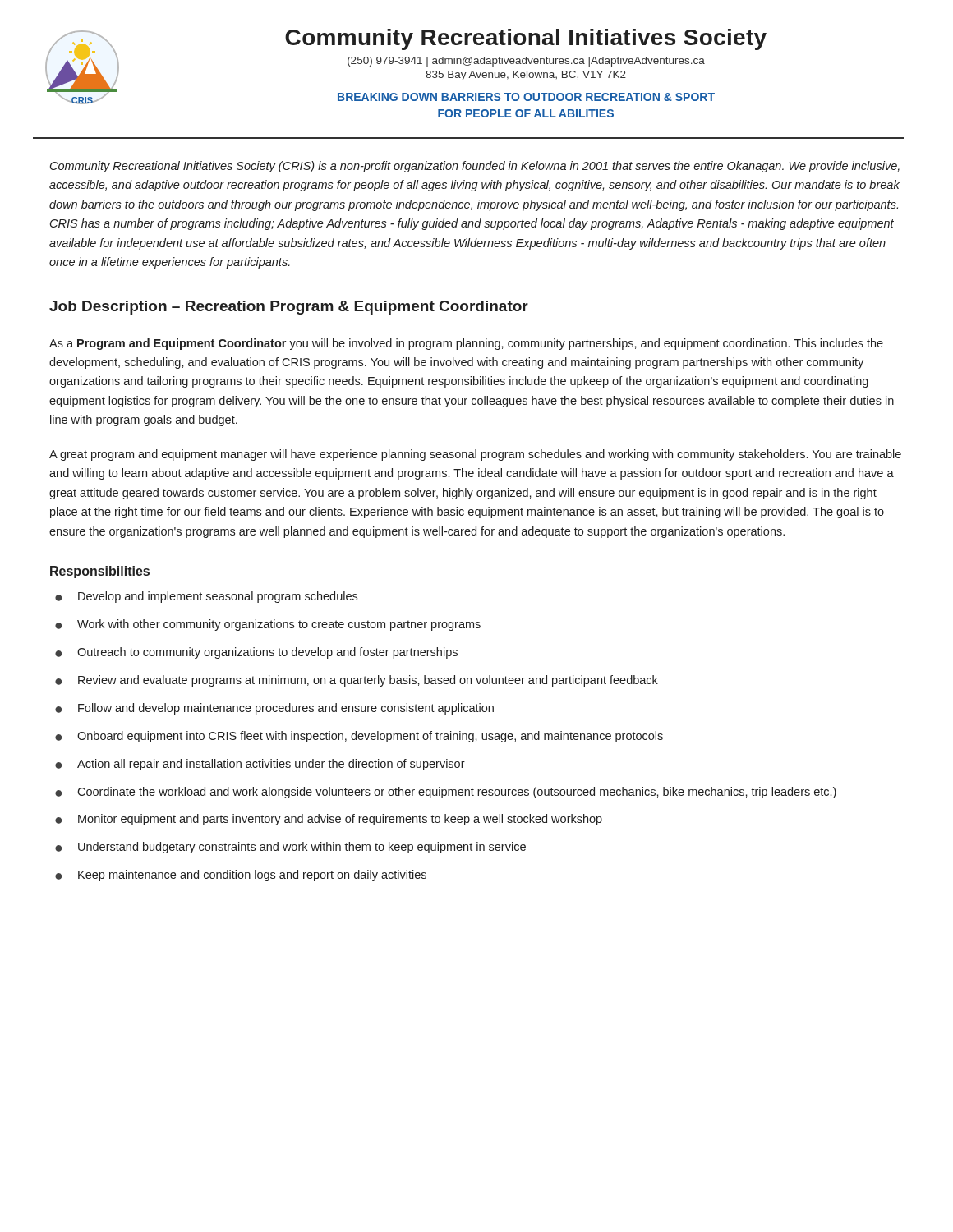
Task: Click on the element starting "● Keep maintenance and condition logs and"
Action: tap(241, 876)
